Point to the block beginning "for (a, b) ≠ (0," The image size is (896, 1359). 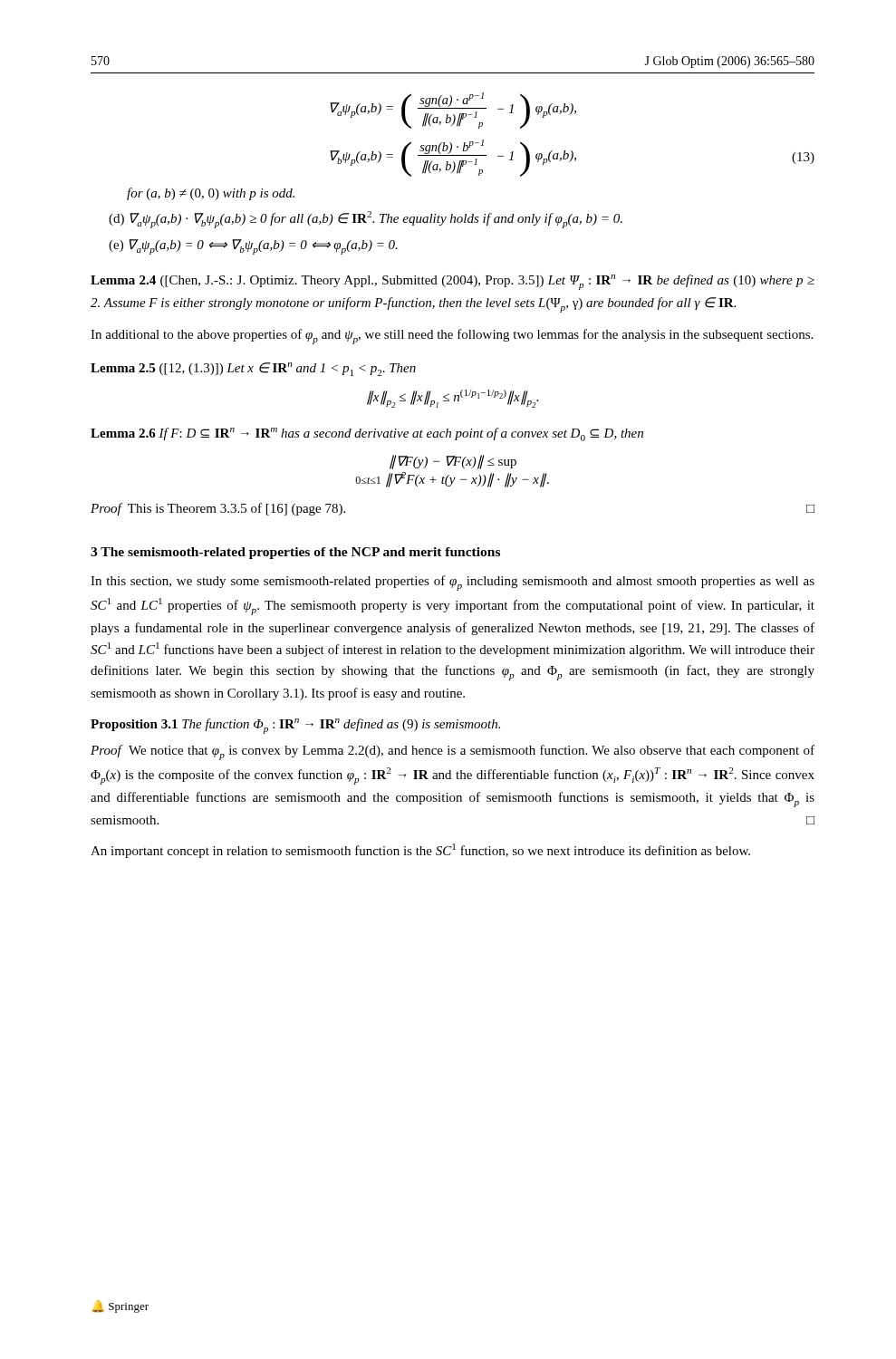[x=211, y=193]
